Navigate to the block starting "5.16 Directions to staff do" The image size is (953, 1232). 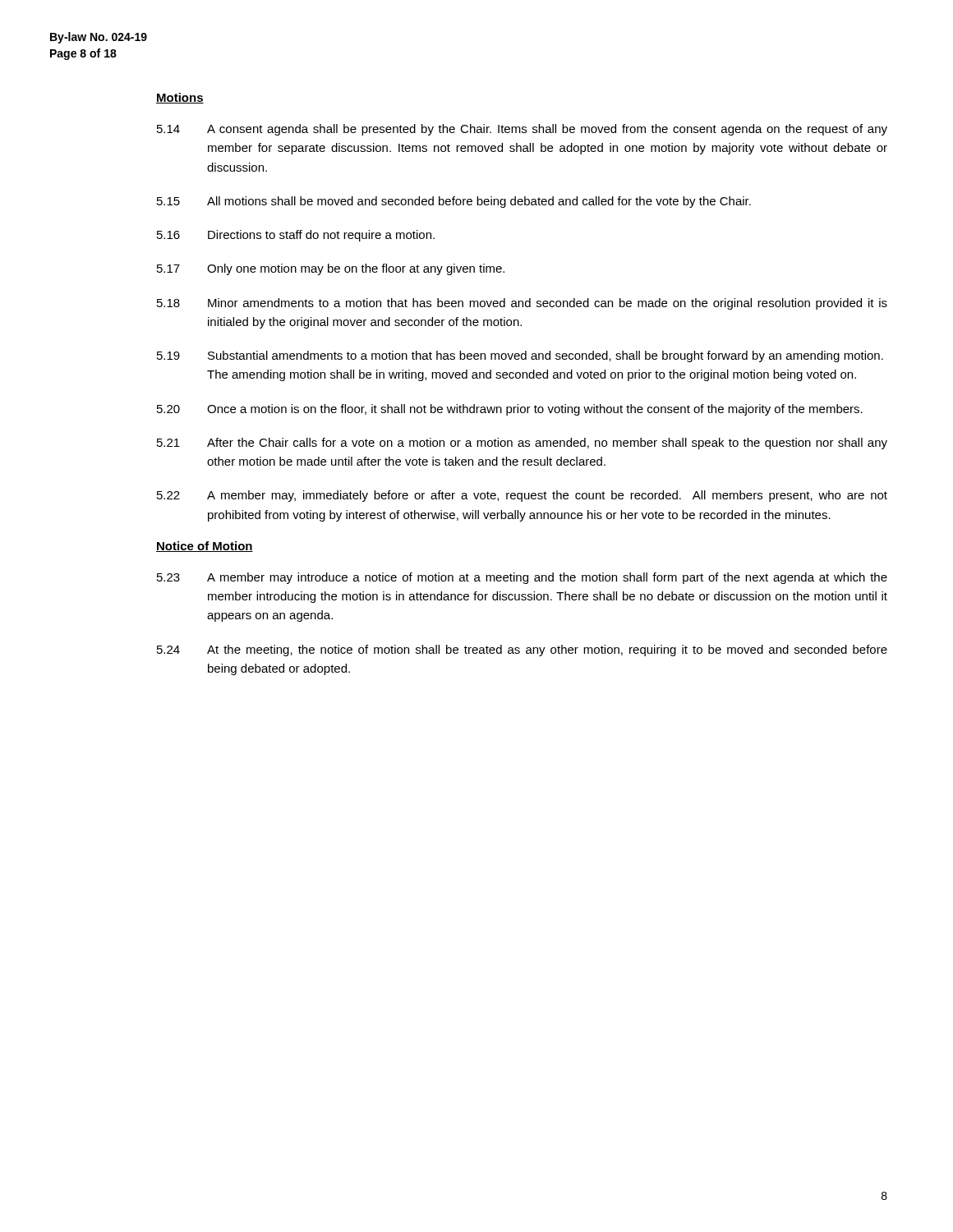[x=296, y=236]
